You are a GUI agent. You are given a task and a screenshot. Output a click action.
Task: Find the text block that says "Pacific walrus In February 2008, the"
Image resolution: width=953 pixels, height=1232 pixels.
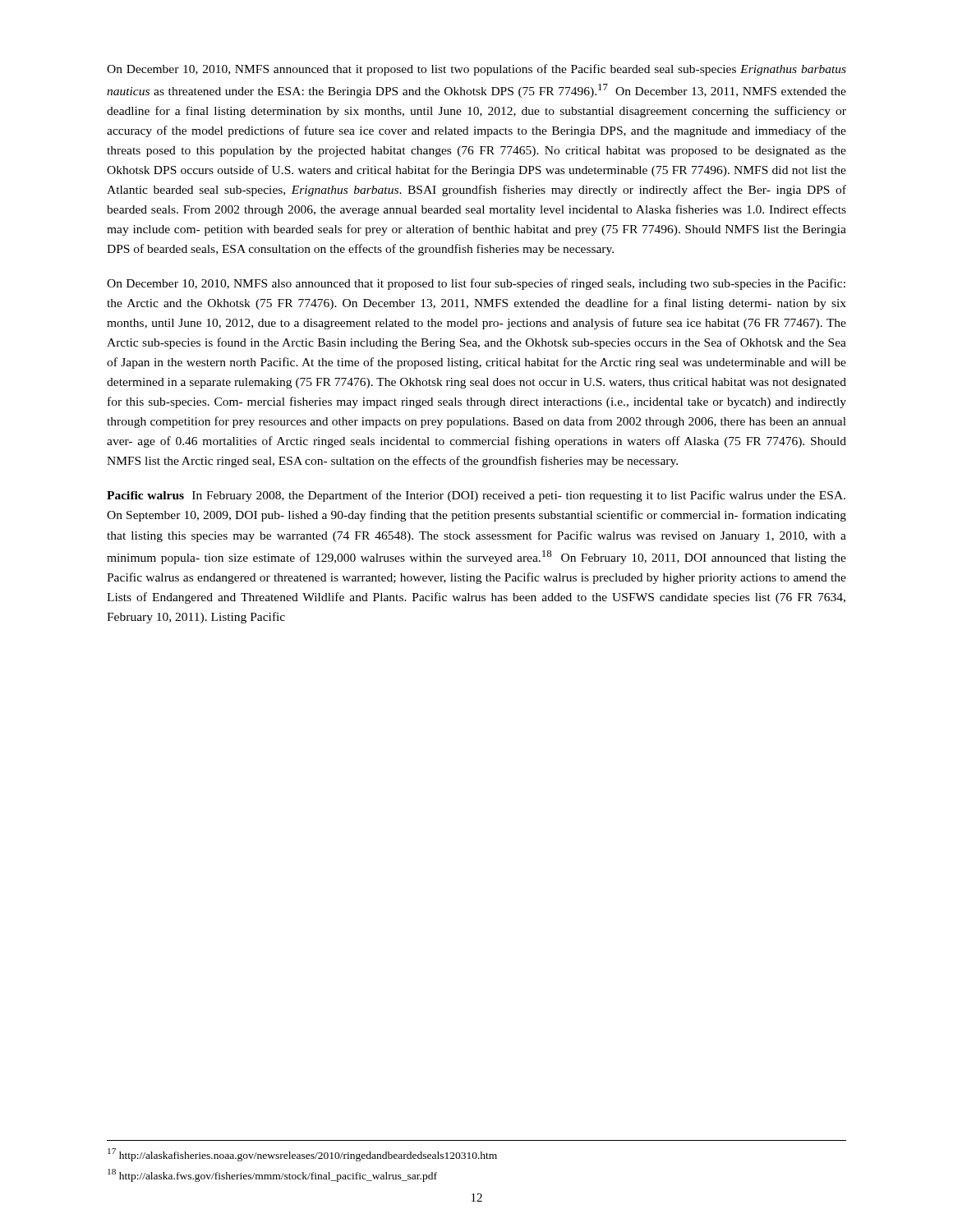[476, 556]
